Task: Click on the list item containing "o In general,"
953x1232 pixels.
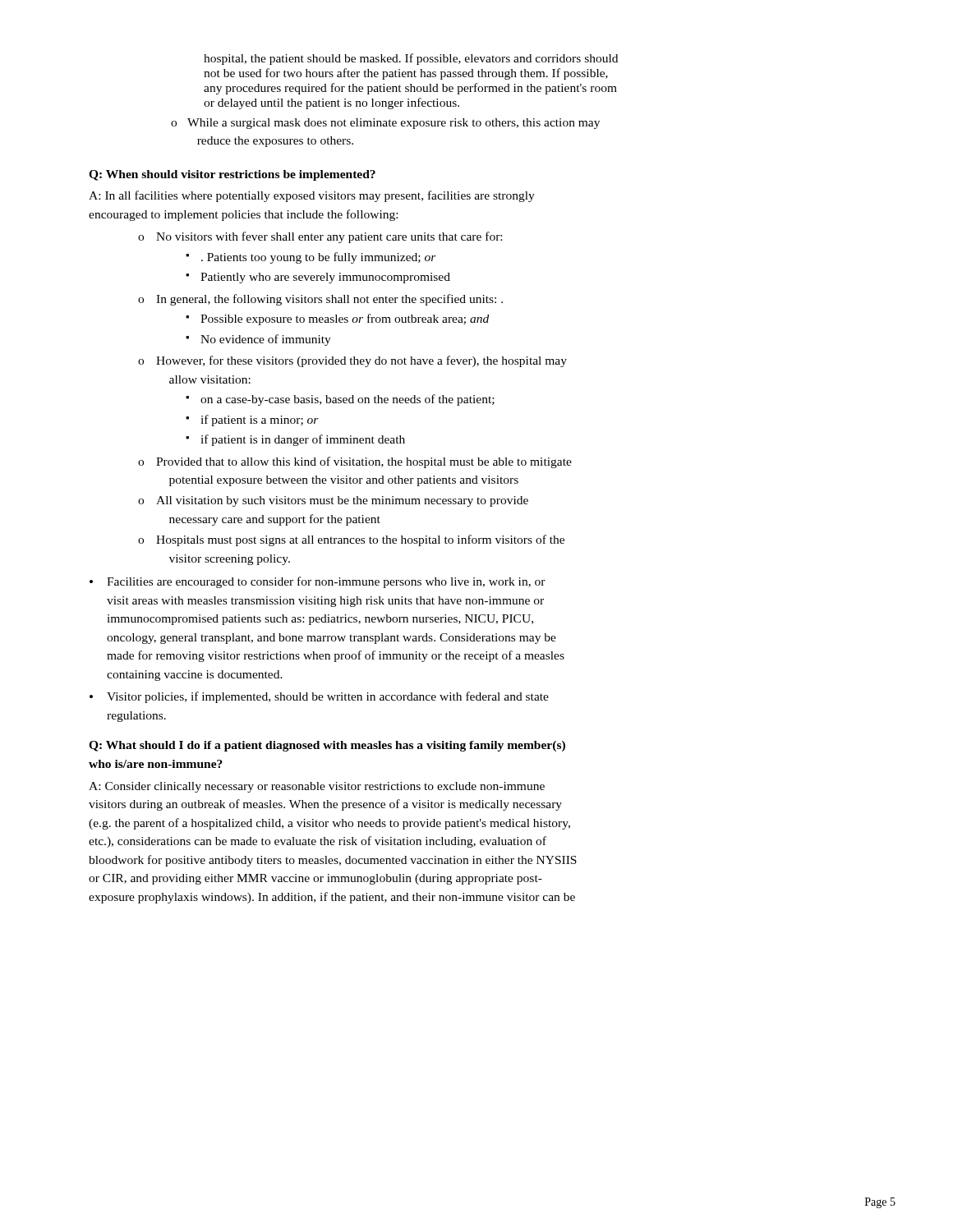Action: (321, 299)
